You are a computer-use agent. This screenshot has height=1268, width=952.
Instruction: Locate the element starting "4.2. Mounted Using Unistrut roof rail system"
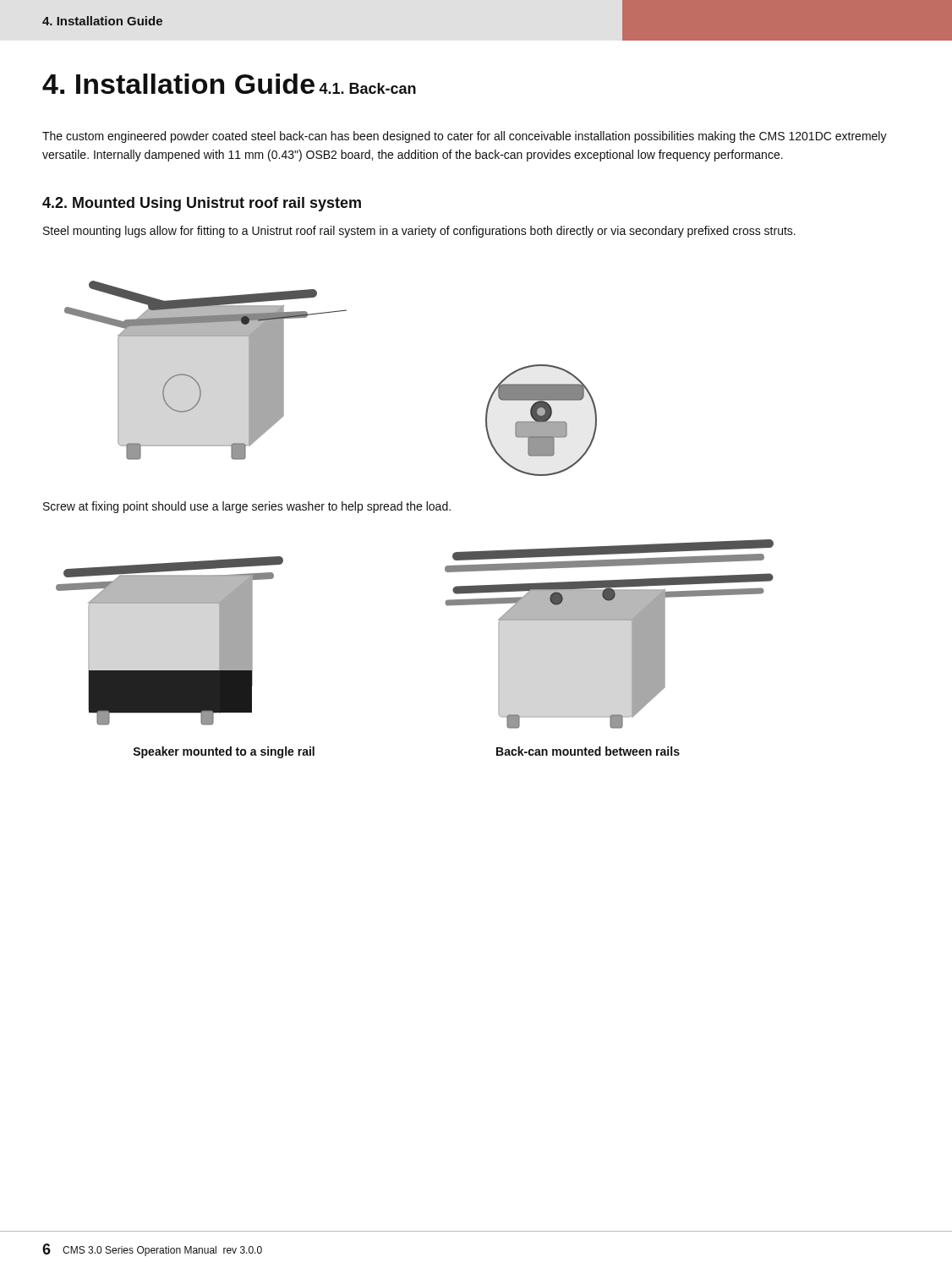pos(202,203)
